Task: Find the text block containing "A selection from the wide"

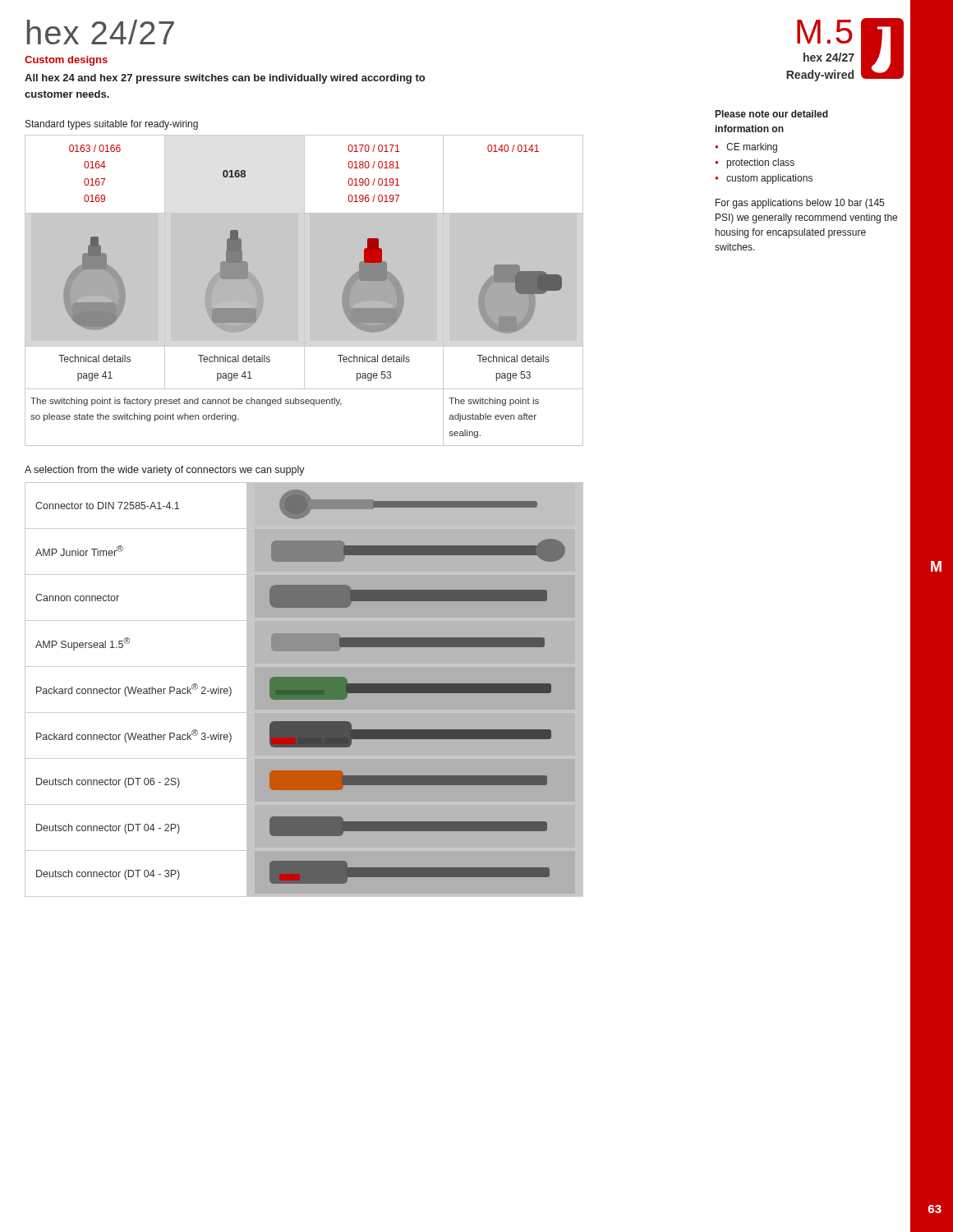Action: tap(165, 470)
